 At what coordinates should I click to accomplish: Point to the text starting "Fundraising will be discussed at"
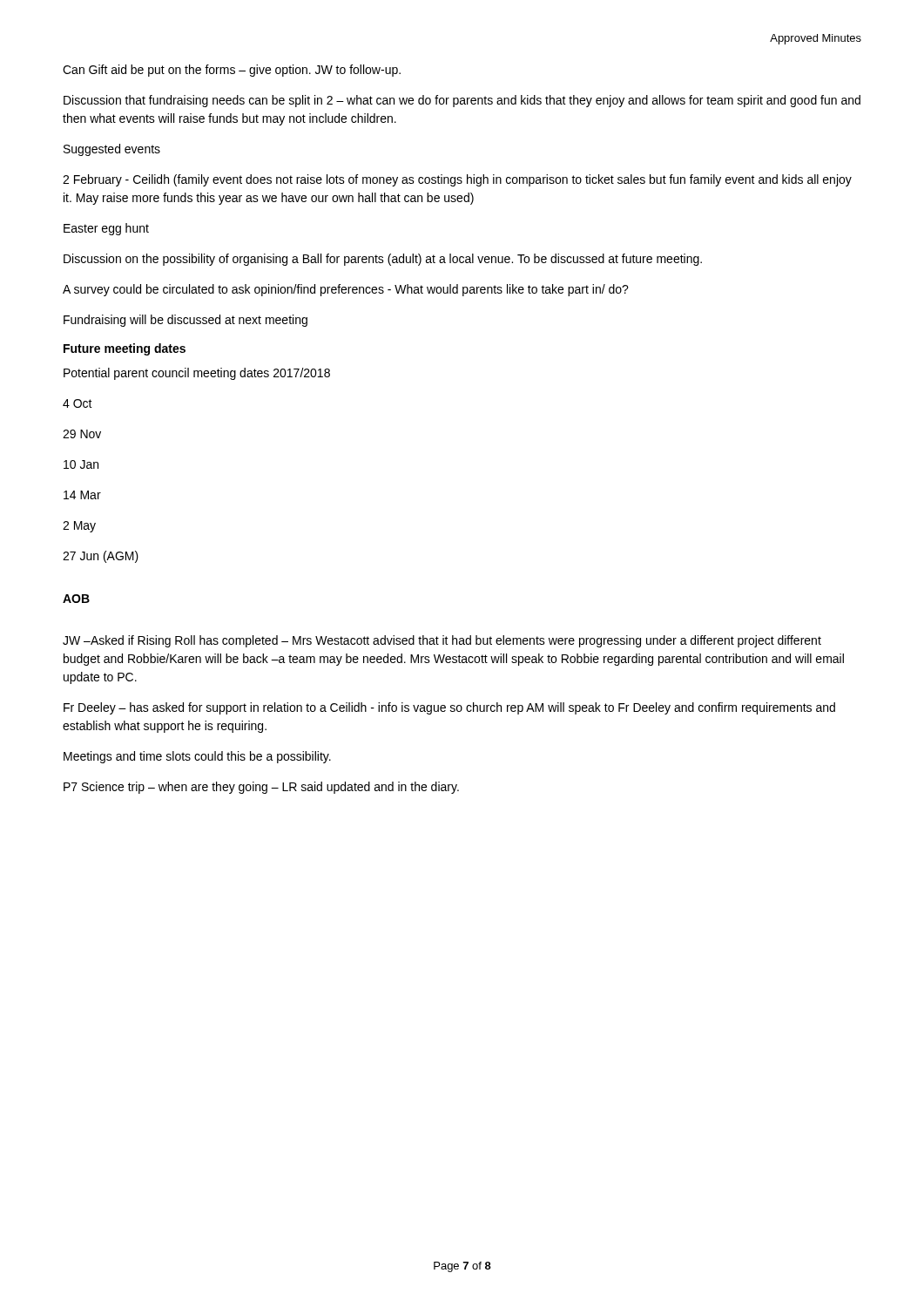185,321
